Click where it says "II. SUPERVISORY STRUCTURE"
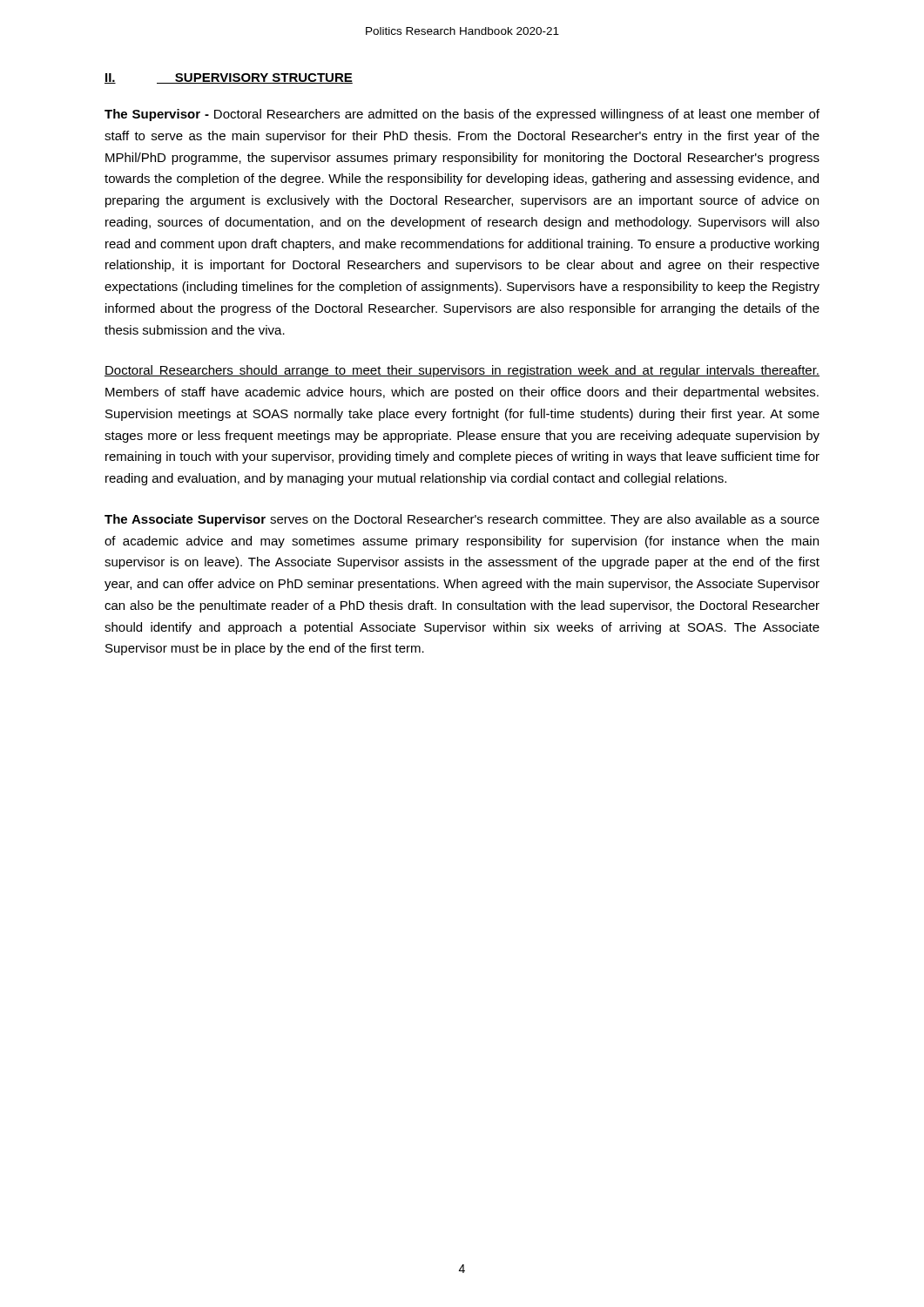Screen dimensions: 1307x924 pos(229,77)
